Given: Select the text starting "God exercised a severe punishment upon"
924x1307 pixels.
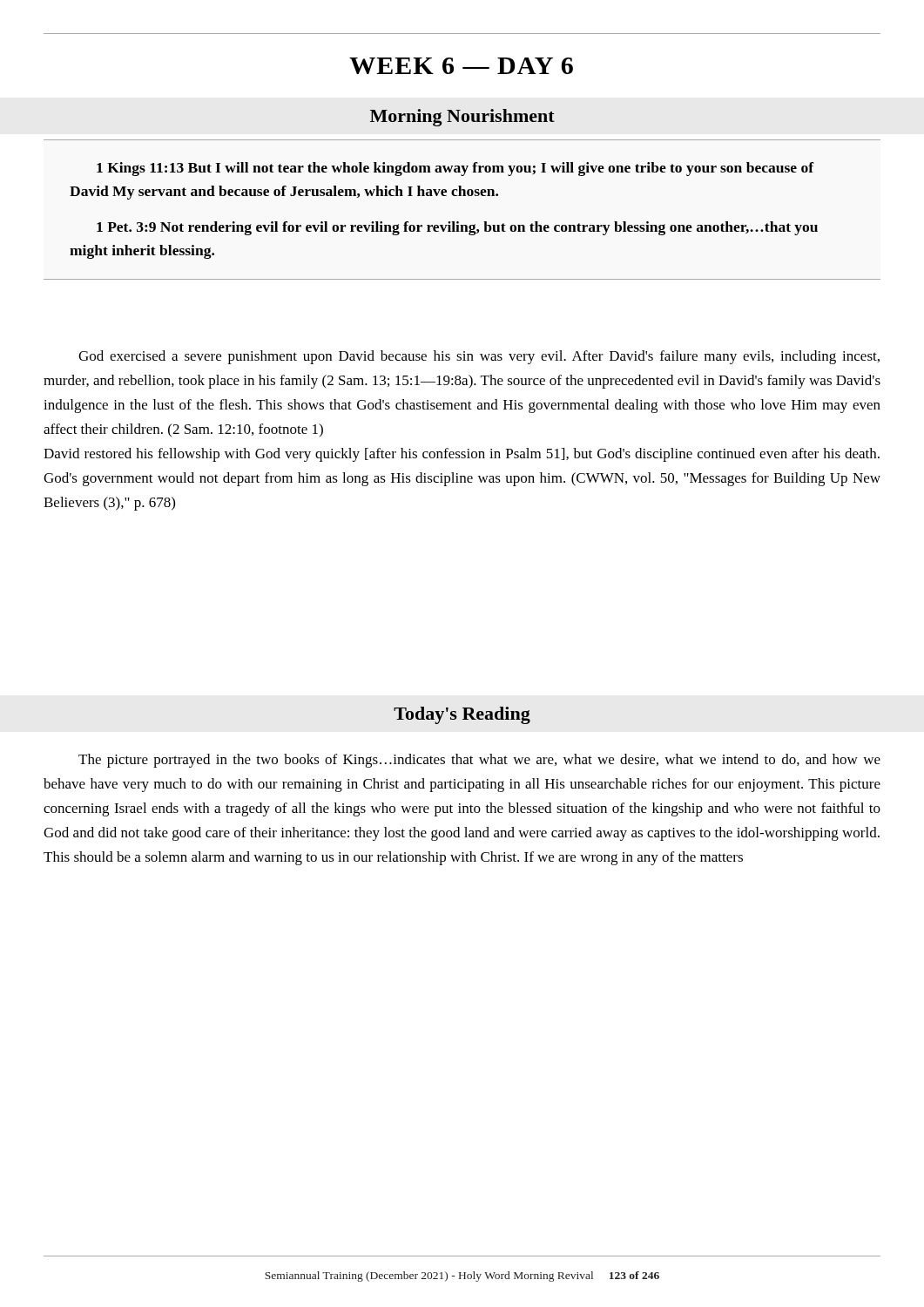Looking at the screenshot, I should (x=462, y=393).
